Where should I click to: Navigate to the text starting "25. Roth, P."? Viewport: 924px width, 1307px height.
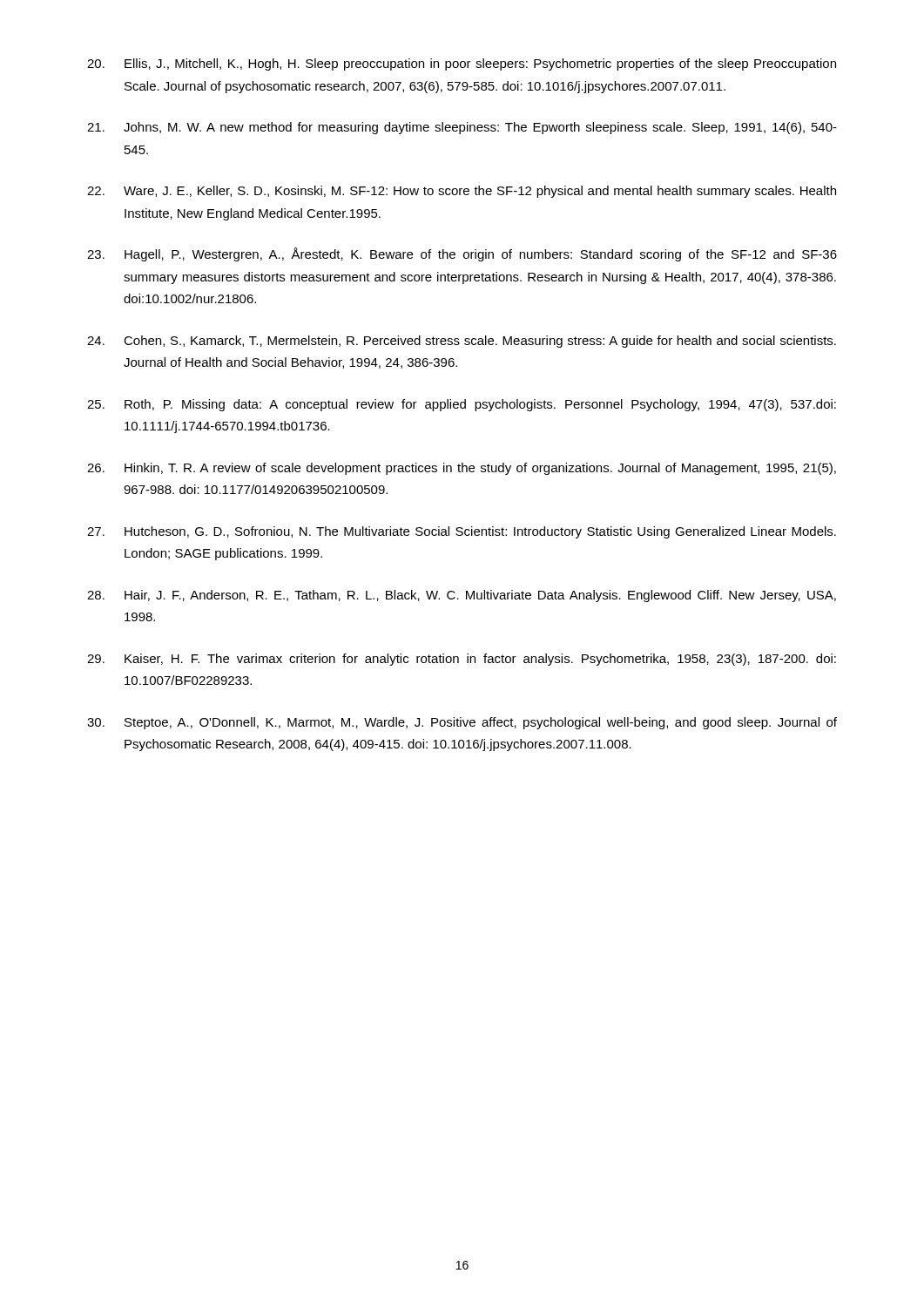coord(462,415)
